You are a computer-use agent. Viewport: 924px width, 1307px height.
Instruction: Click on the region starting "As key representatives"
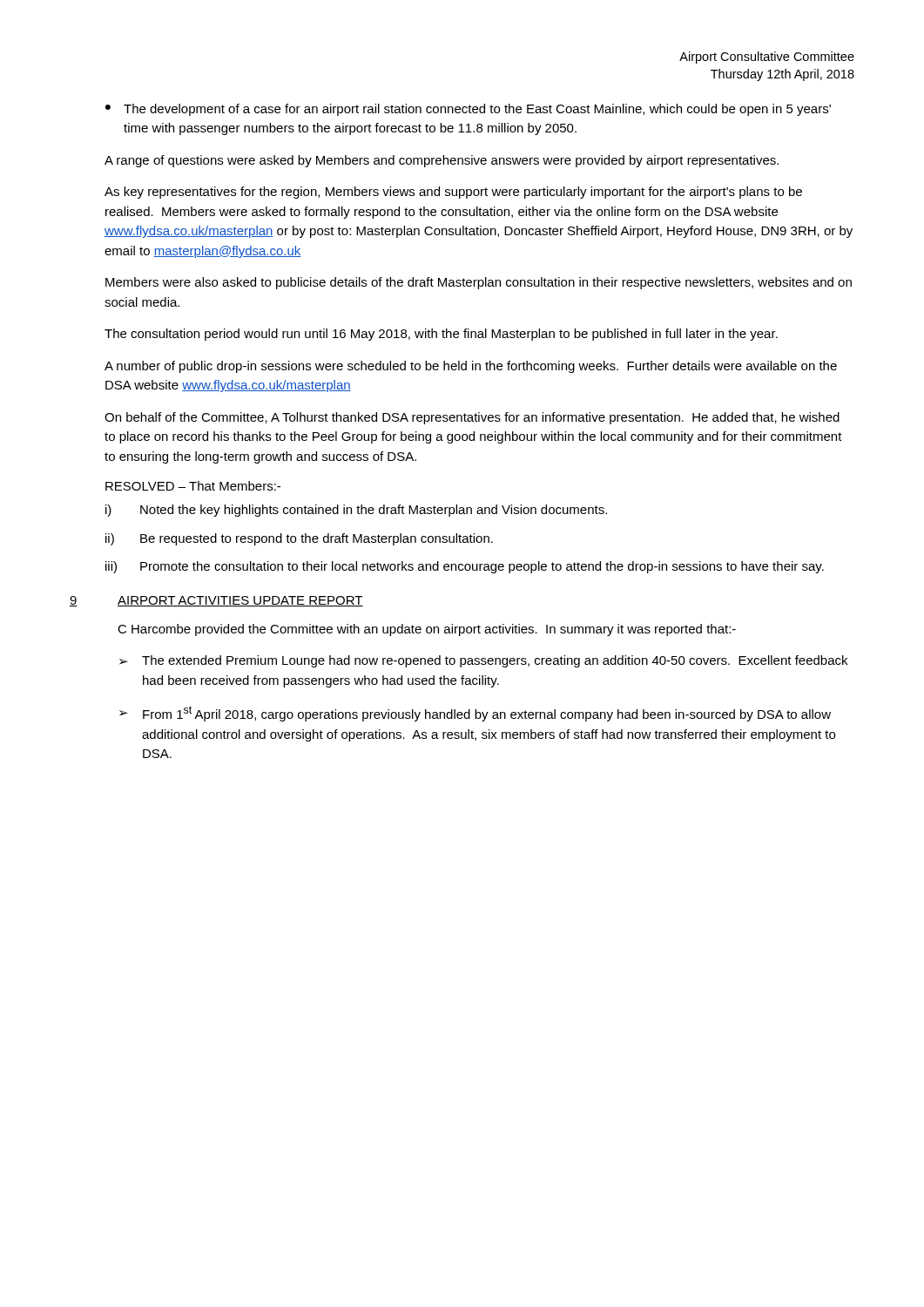click(x=479, y=221)
